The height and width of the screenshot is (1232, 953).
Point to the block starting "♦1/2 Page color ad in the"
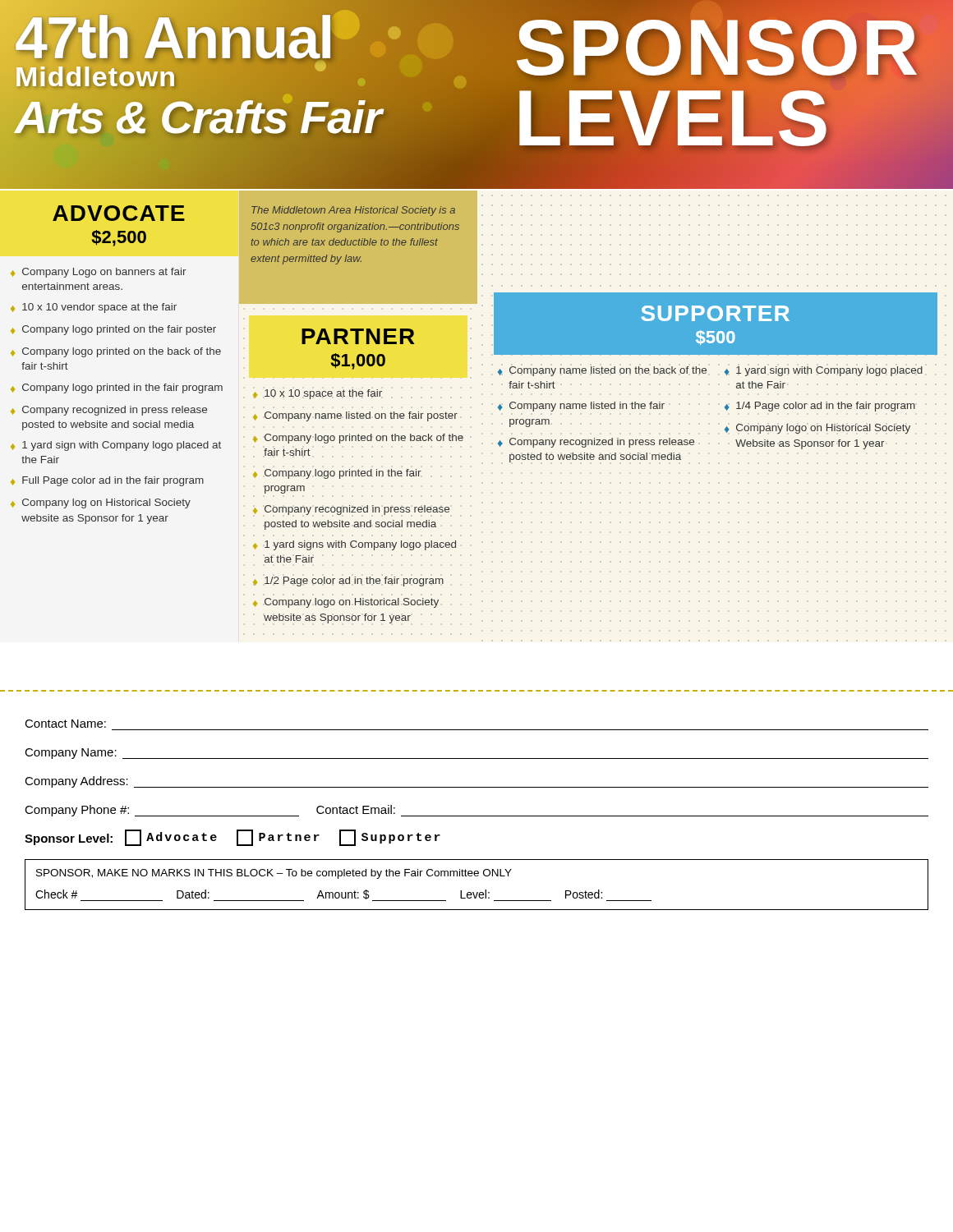tap(348, 581)
